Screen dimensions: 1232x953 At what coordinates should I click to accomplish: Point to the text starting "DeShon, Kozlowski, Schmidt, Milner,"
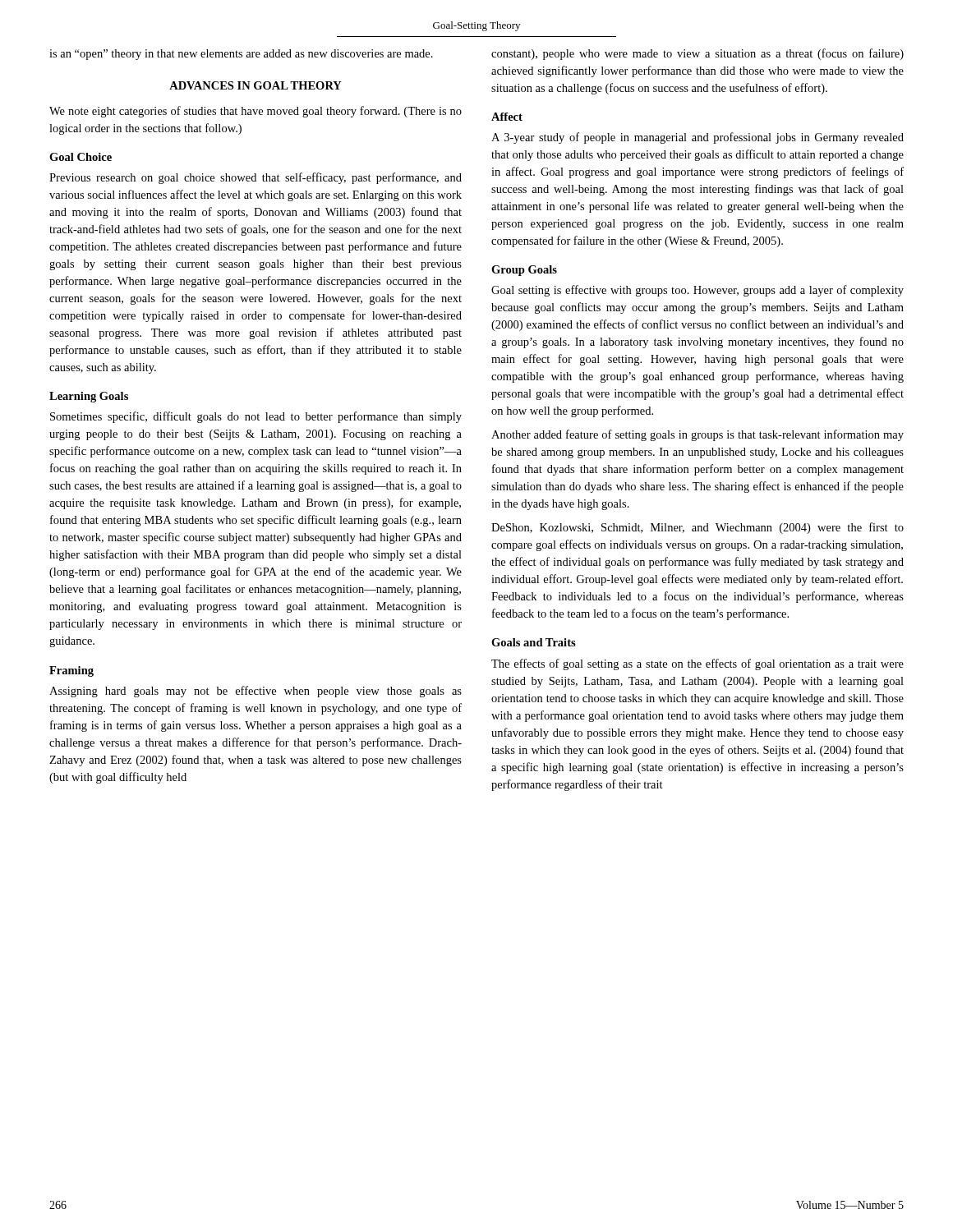click(x=698, y=571)
